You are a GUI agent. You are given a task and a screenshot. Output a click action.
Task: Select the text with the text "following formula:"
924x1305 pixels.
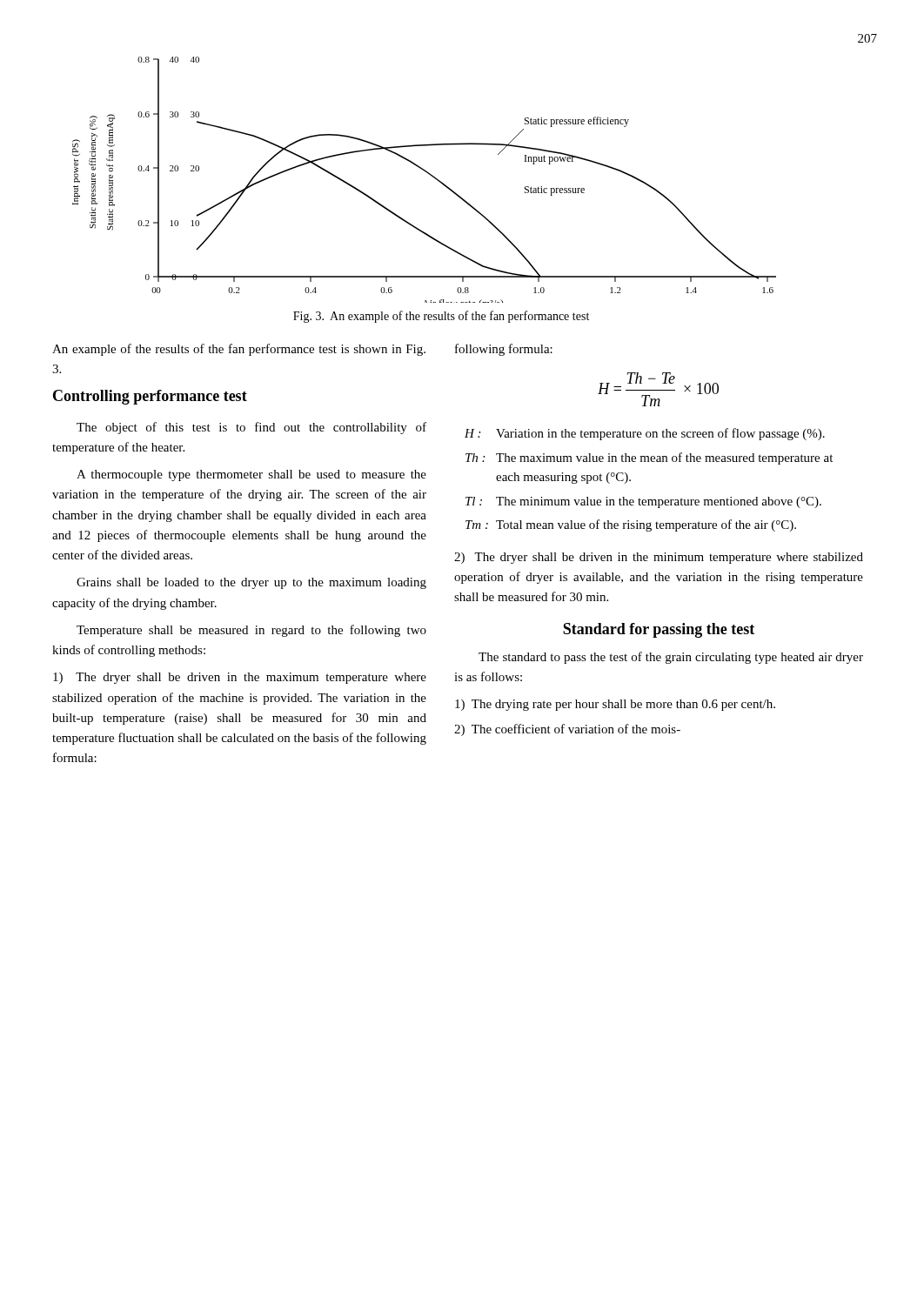pos(504,349)
